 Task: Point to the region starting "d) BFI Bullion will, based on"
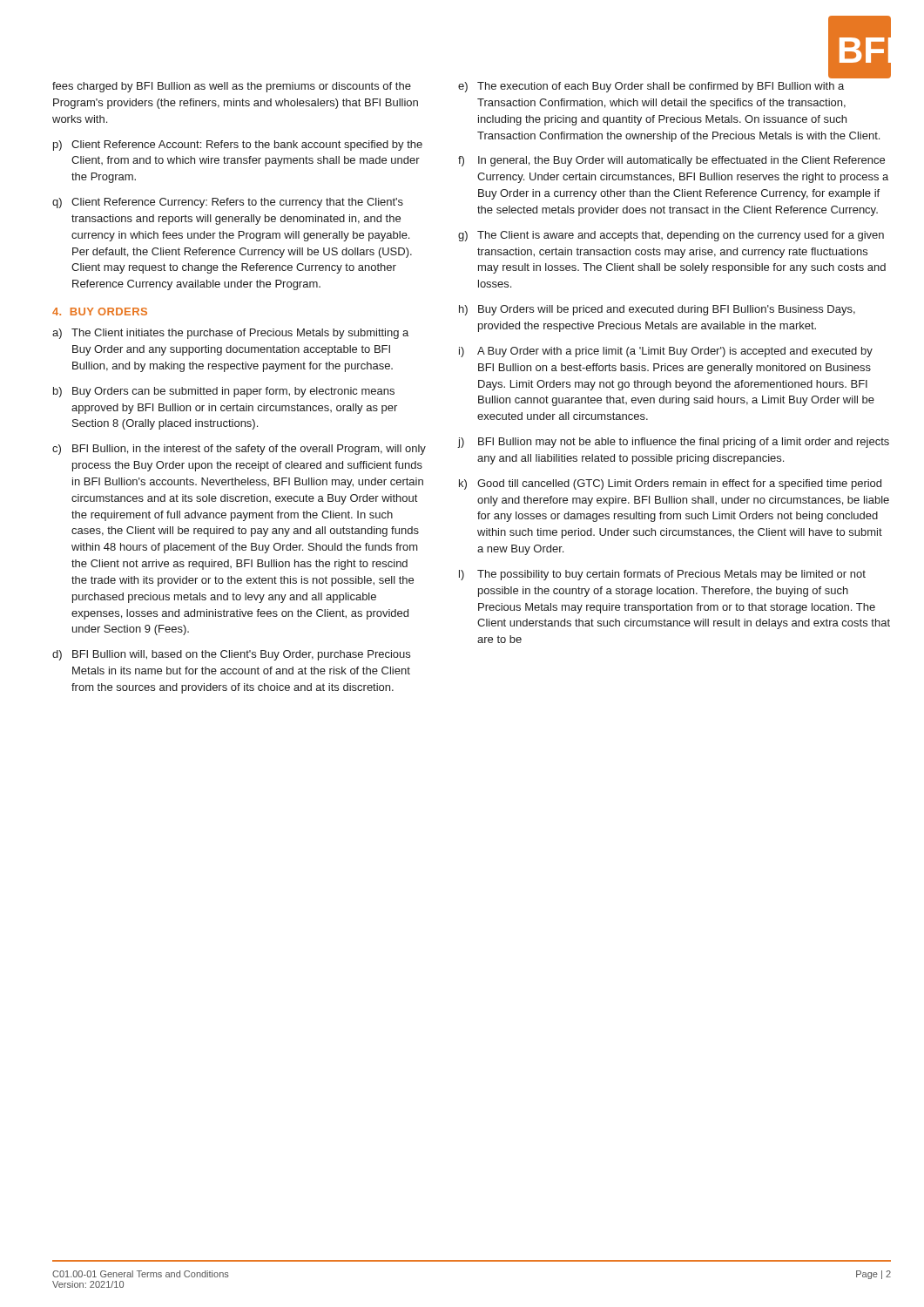pyautogui.click(x=240, y=671)
